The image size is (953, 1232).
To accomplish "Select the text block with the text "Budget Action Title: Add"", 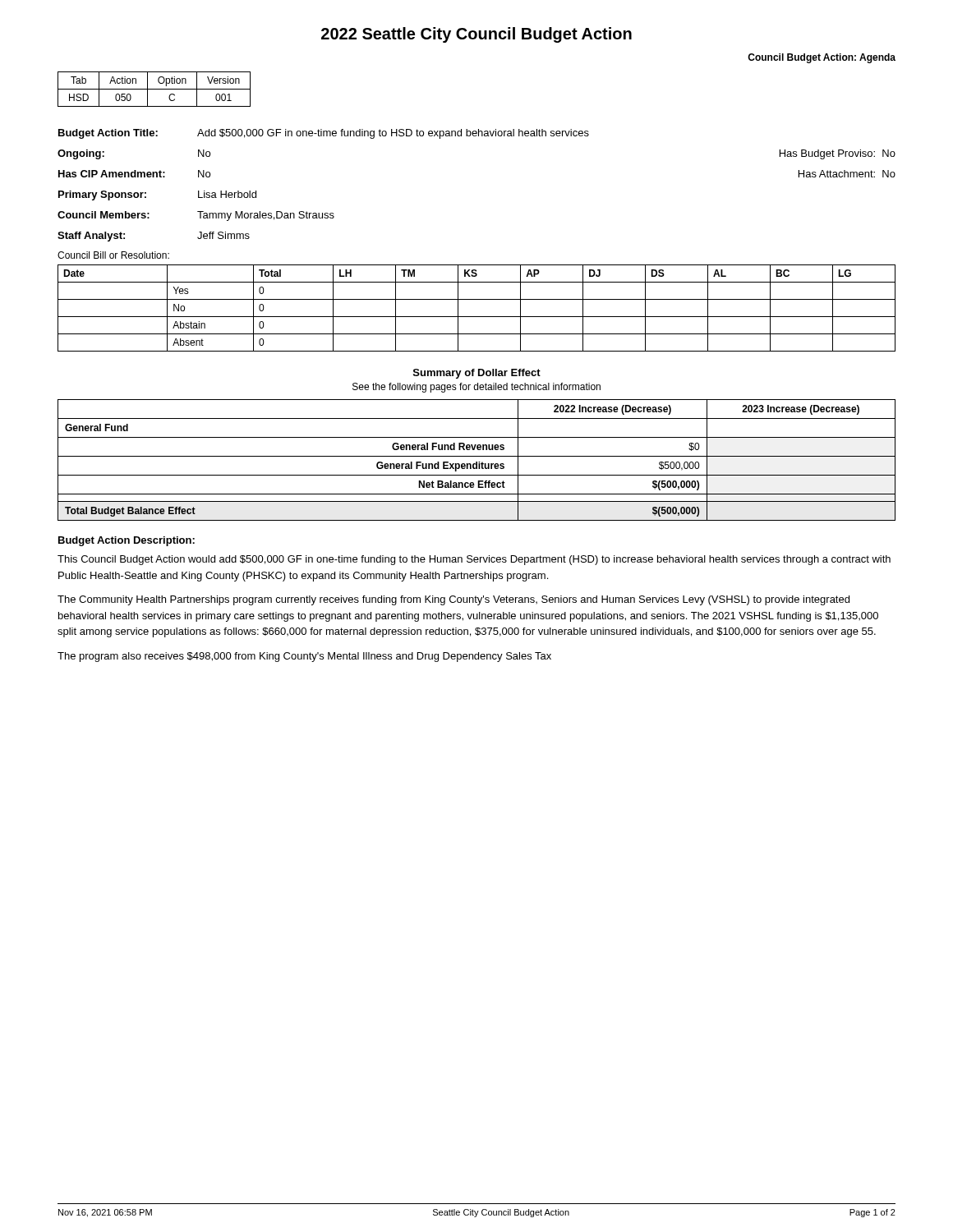I will point(476,133).
